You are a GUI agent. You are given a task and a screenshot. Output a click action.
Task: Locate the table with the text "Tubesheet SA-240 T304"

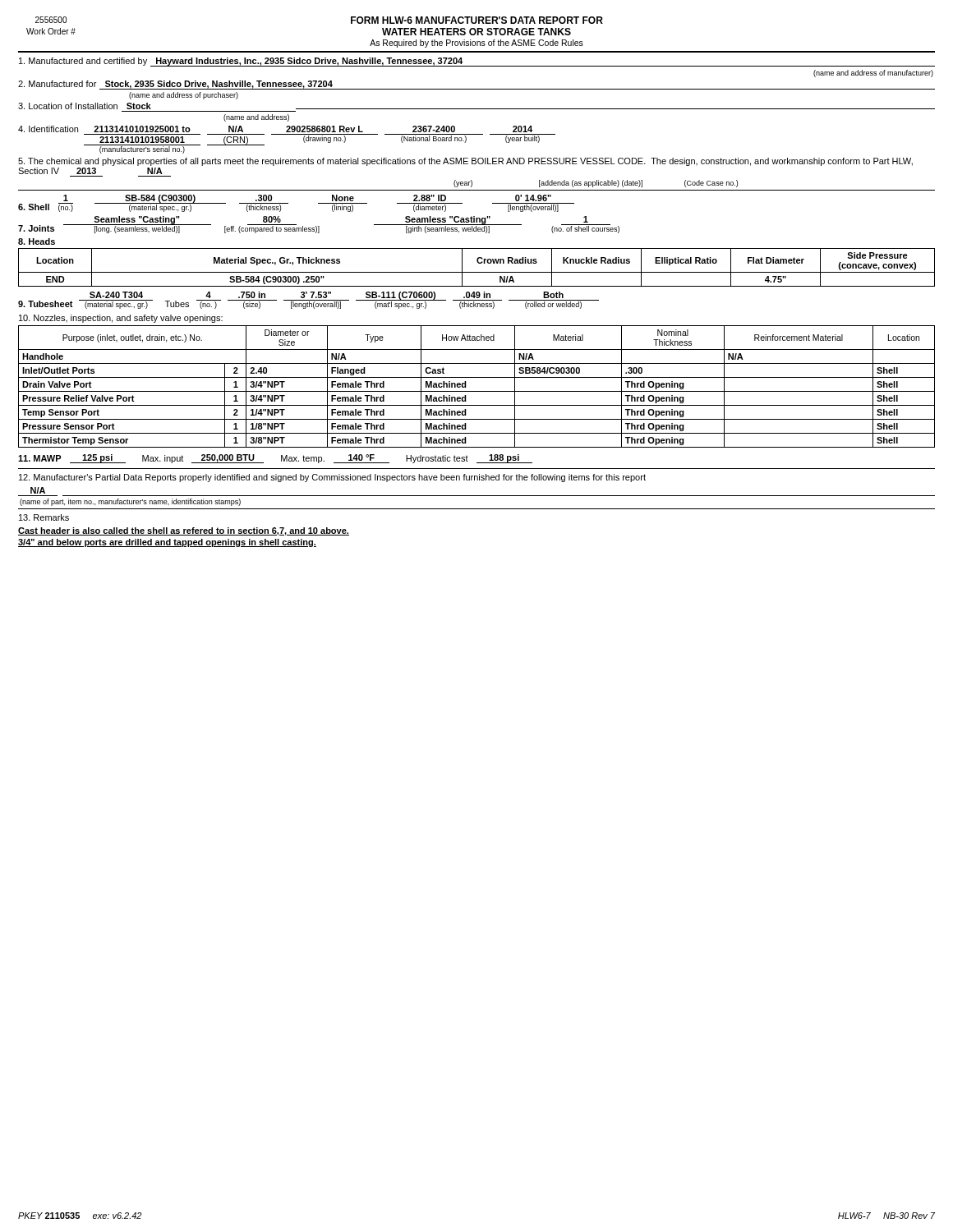click(x=476, y=299)
